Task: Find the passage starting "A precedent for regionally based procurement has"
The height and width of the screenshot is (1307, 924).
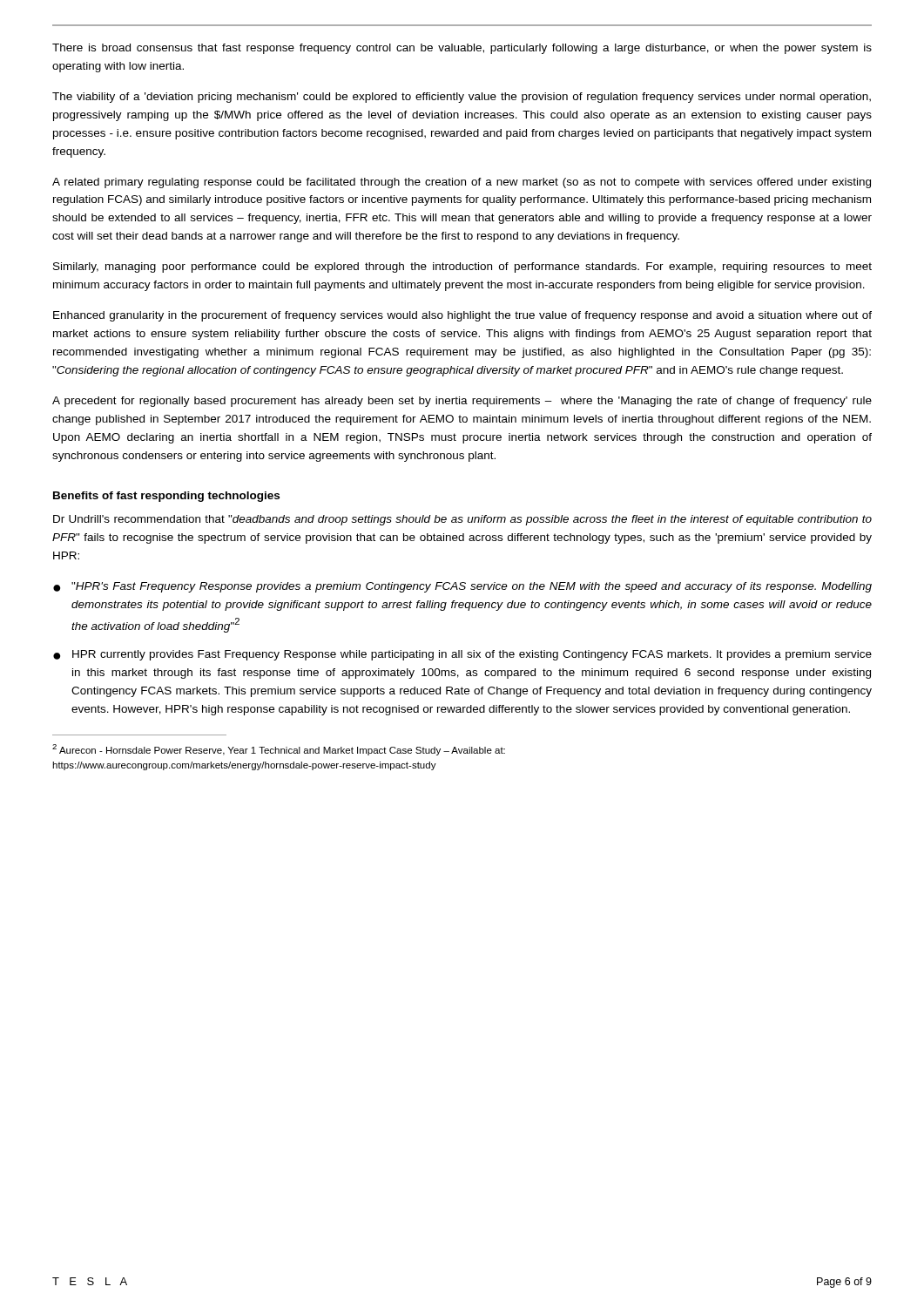Action: (462, 428)
